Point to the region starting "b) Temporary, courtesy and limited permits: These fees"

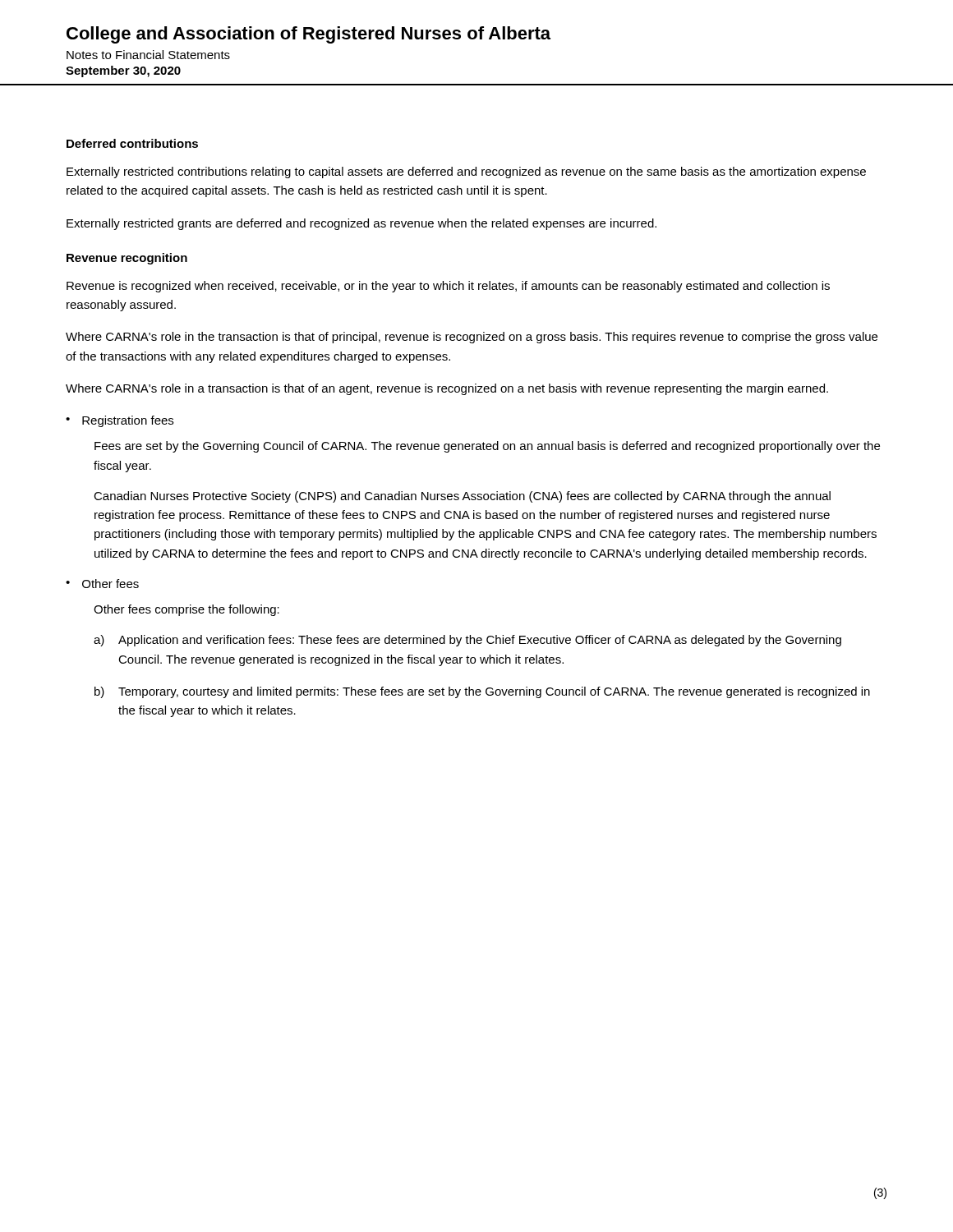[490, 701]
